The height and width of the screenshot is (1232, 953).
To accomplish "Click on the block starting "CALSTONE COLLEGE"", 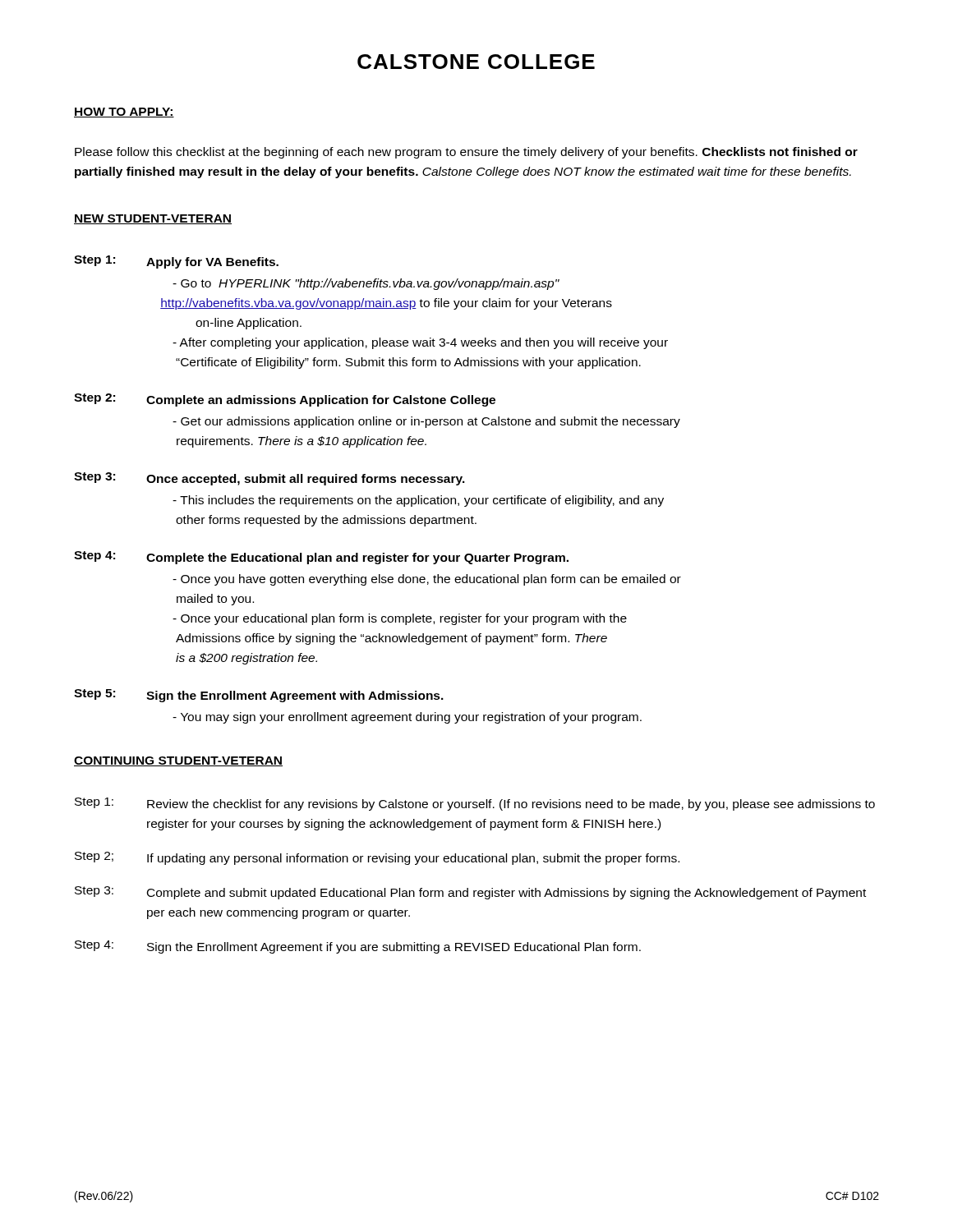I will pyautogui.click(x=476, y=62).
